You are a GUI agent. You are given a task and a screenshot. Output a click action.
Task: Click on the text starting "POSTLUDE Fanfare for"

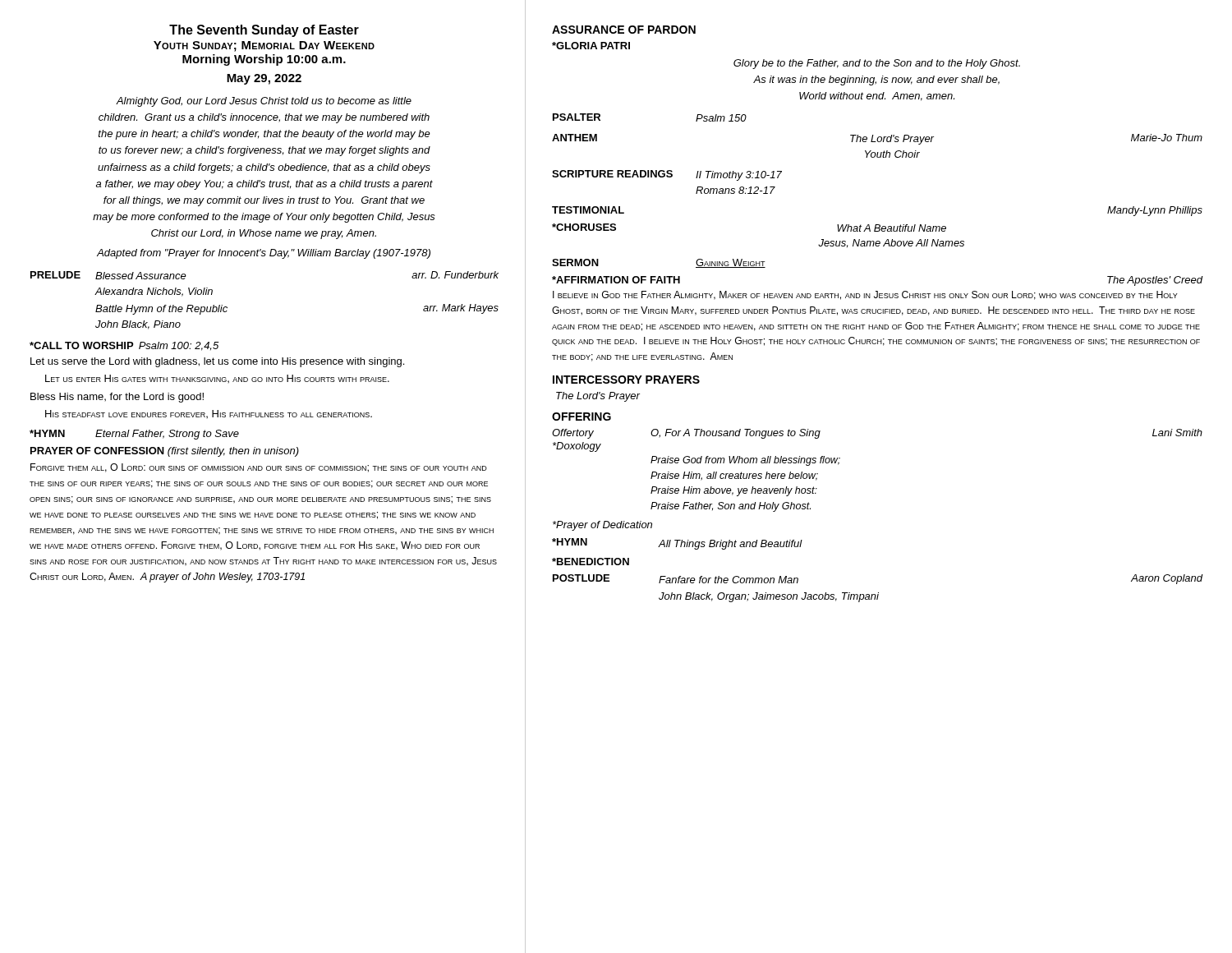pos(877,588)
